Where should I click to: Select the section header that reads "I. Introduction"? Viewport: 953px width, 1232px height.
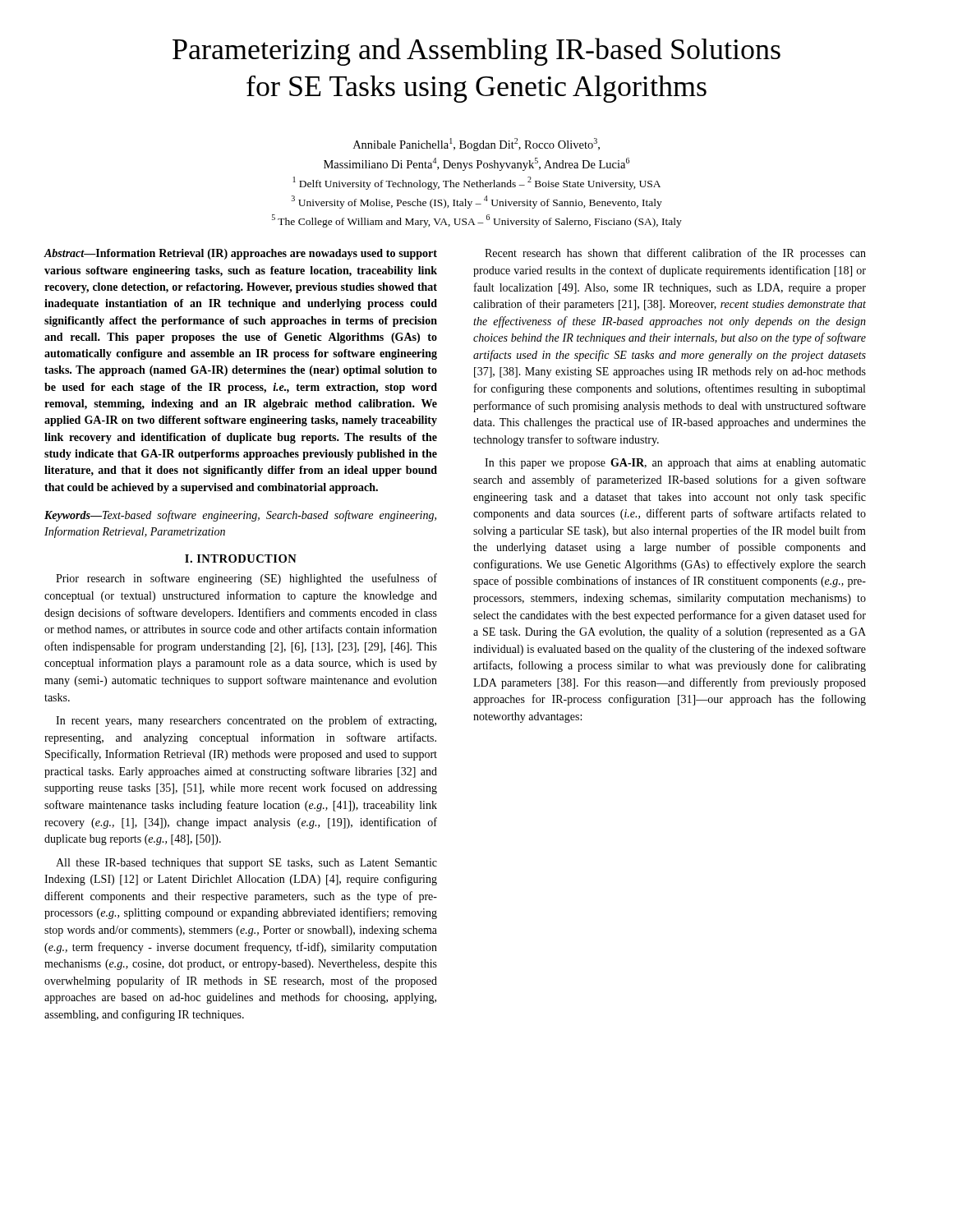(x=241, y=559)
